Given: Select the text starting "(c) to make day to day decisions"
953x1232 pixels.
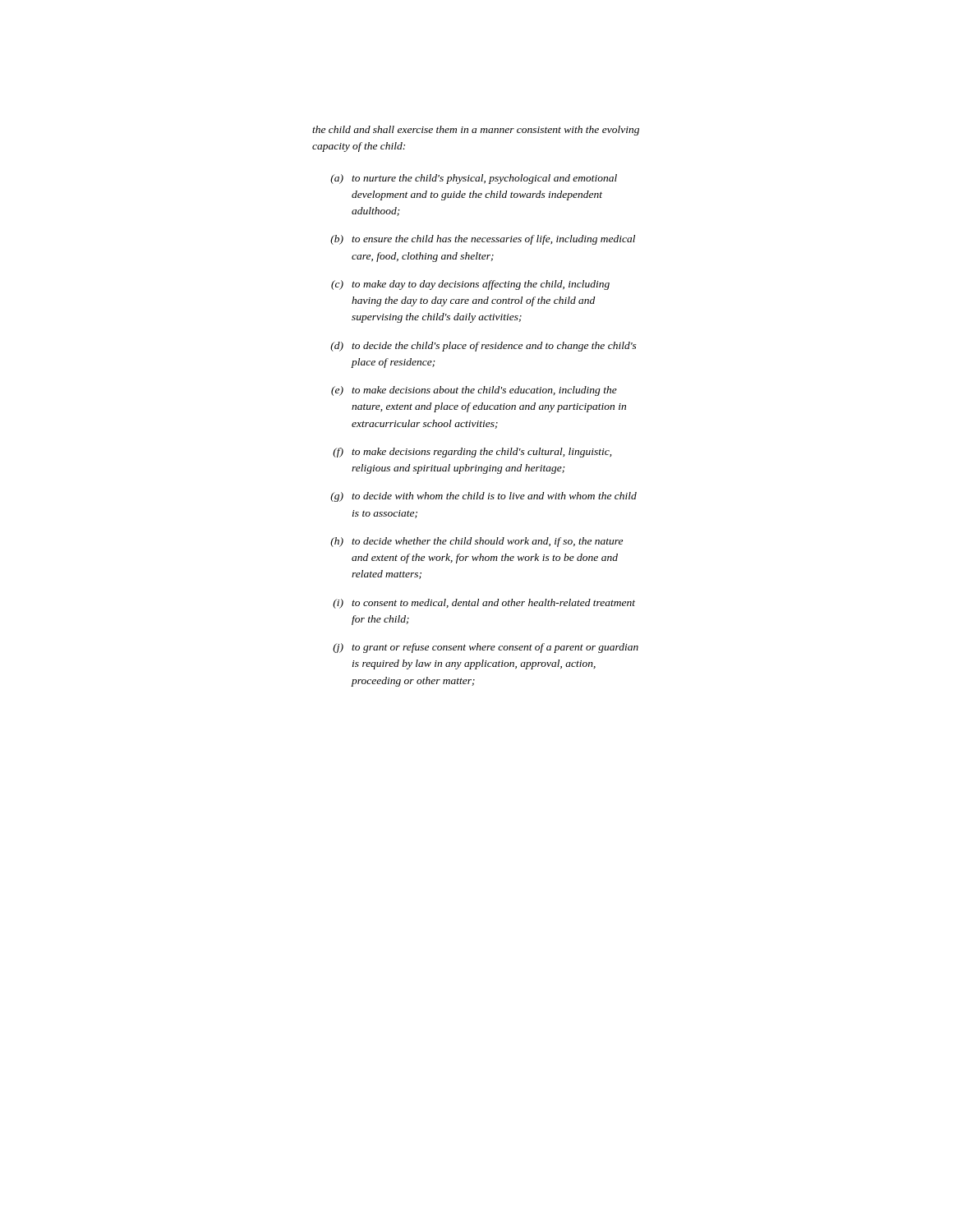Looking at the screenshot, I should (476, 301).
